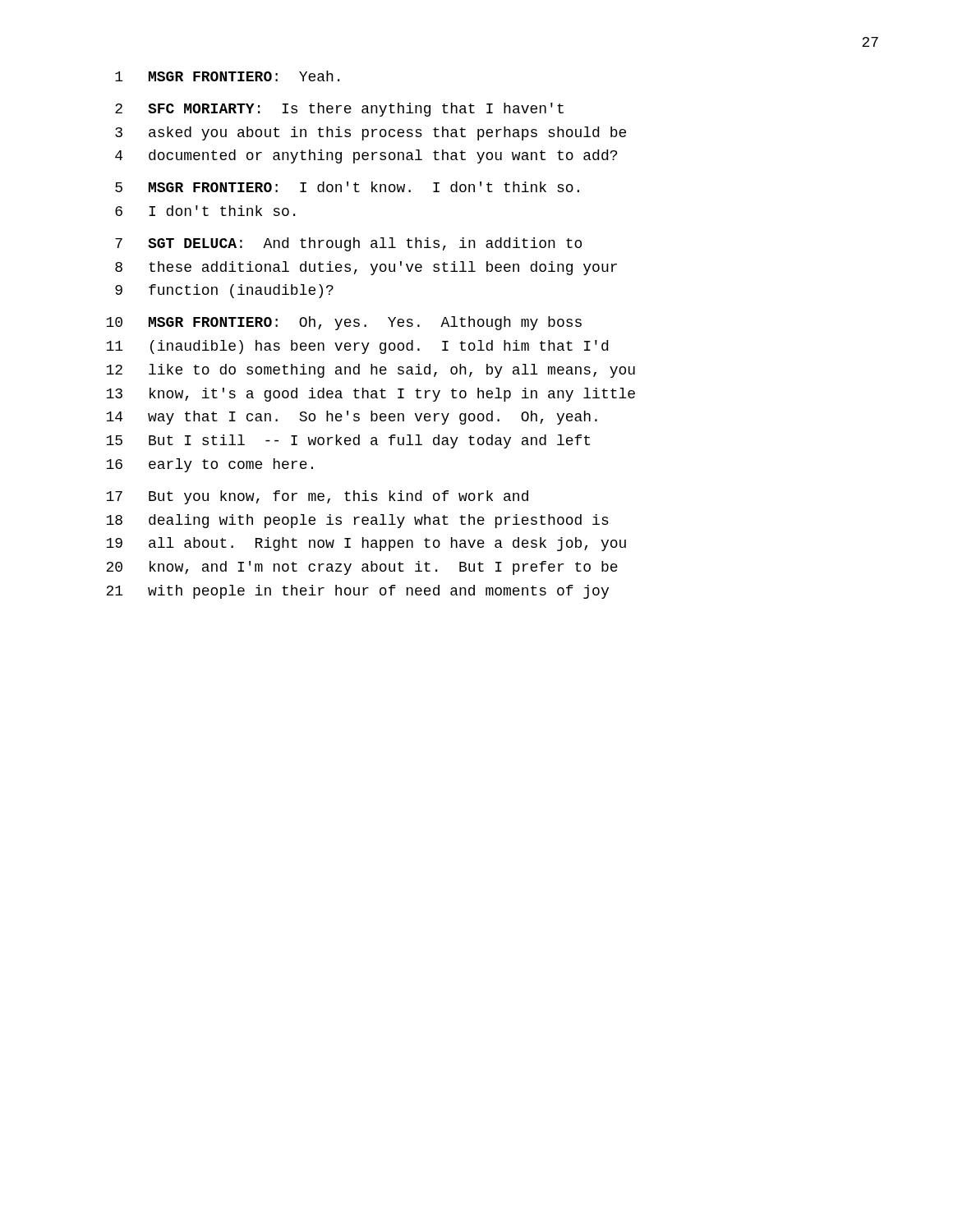Screen dimensions: 1232x953
Task: Where does it say "1 MSGR FRONTIERO: Yeah."?
Action: point(227,76)
